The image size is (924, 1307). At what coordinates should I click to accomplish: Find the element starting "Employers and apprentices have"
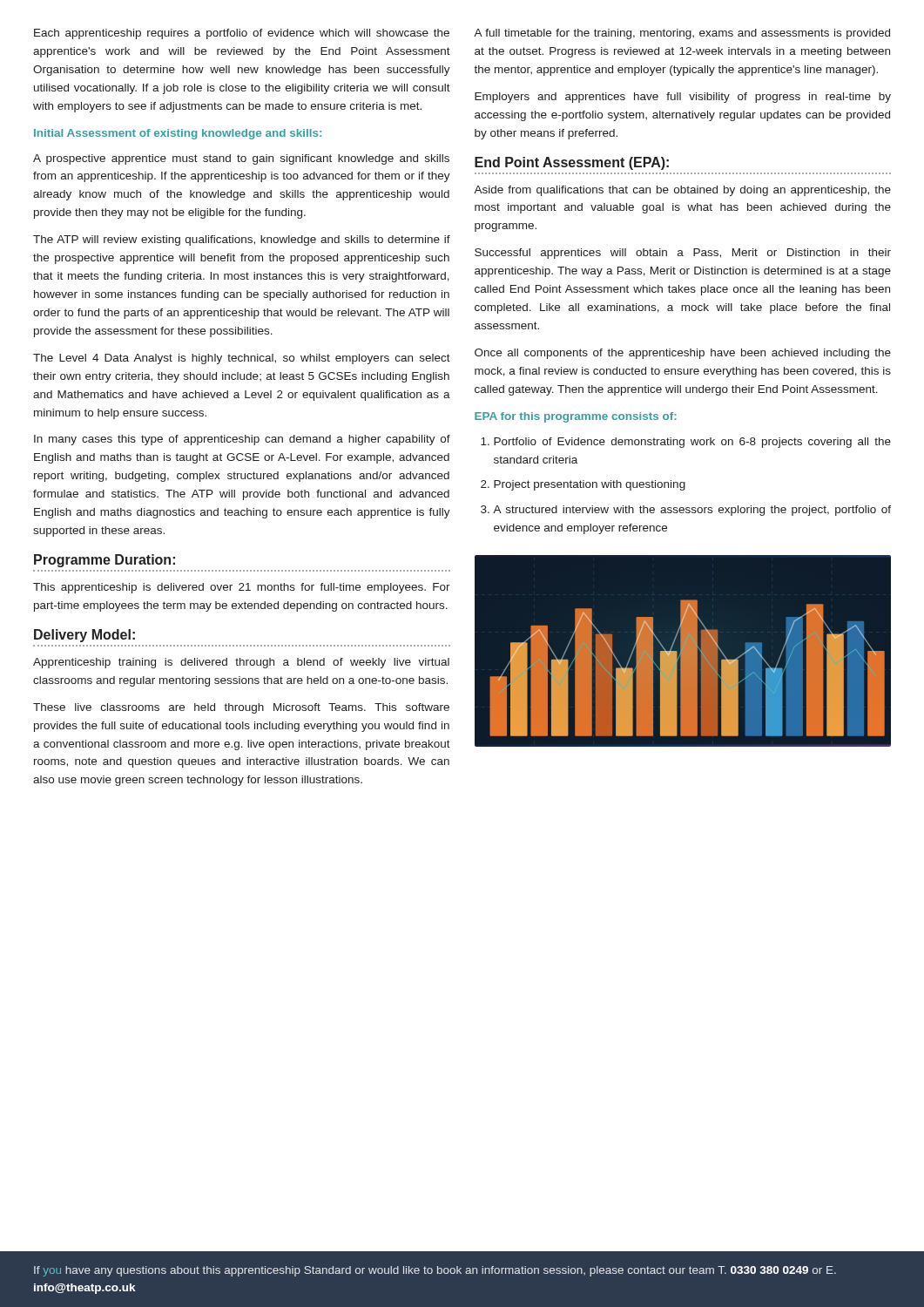pyautogui.click(x=683, y=115)
